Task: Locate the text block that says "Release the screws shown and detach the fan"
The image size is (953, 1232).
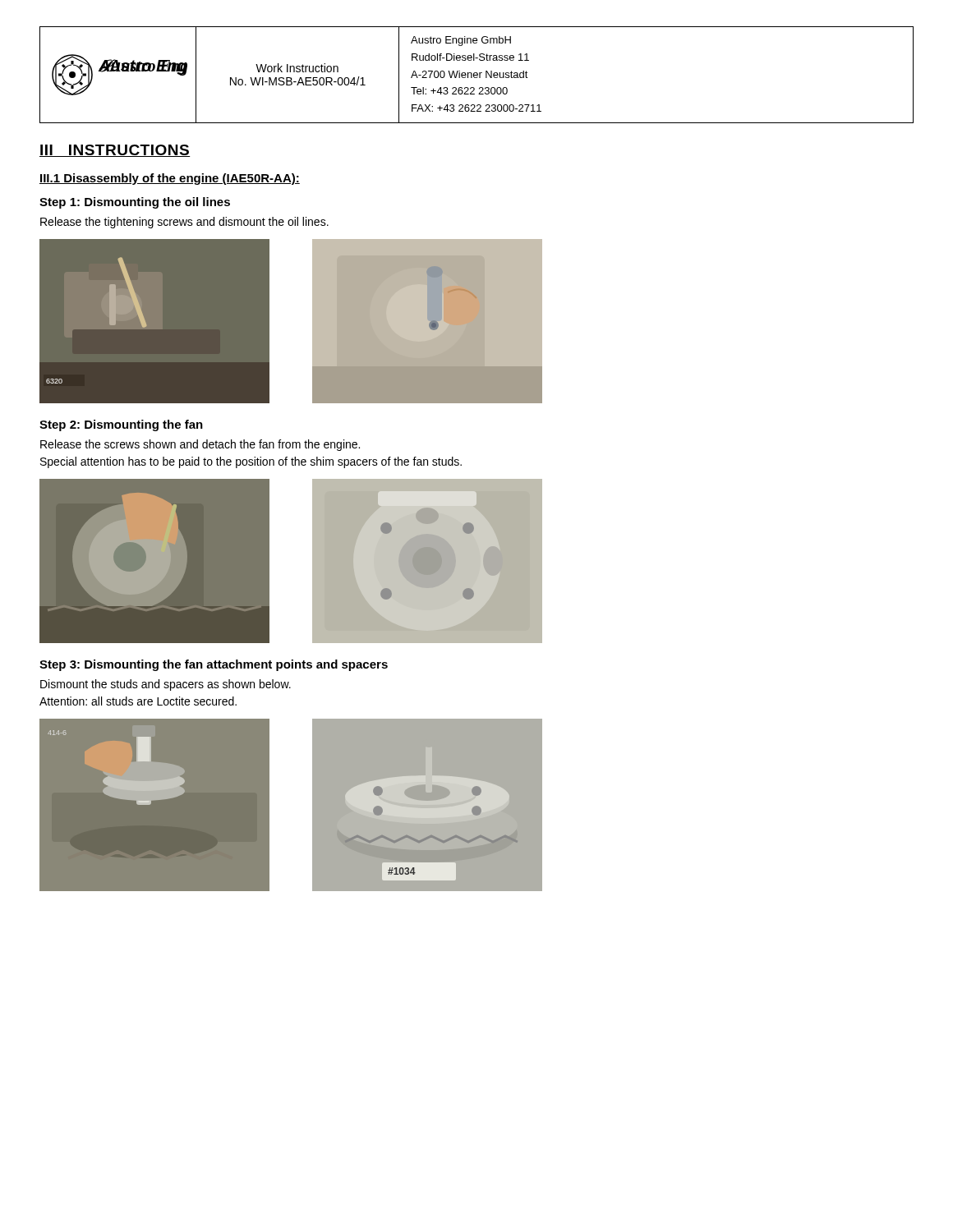Action: [251, 453]
